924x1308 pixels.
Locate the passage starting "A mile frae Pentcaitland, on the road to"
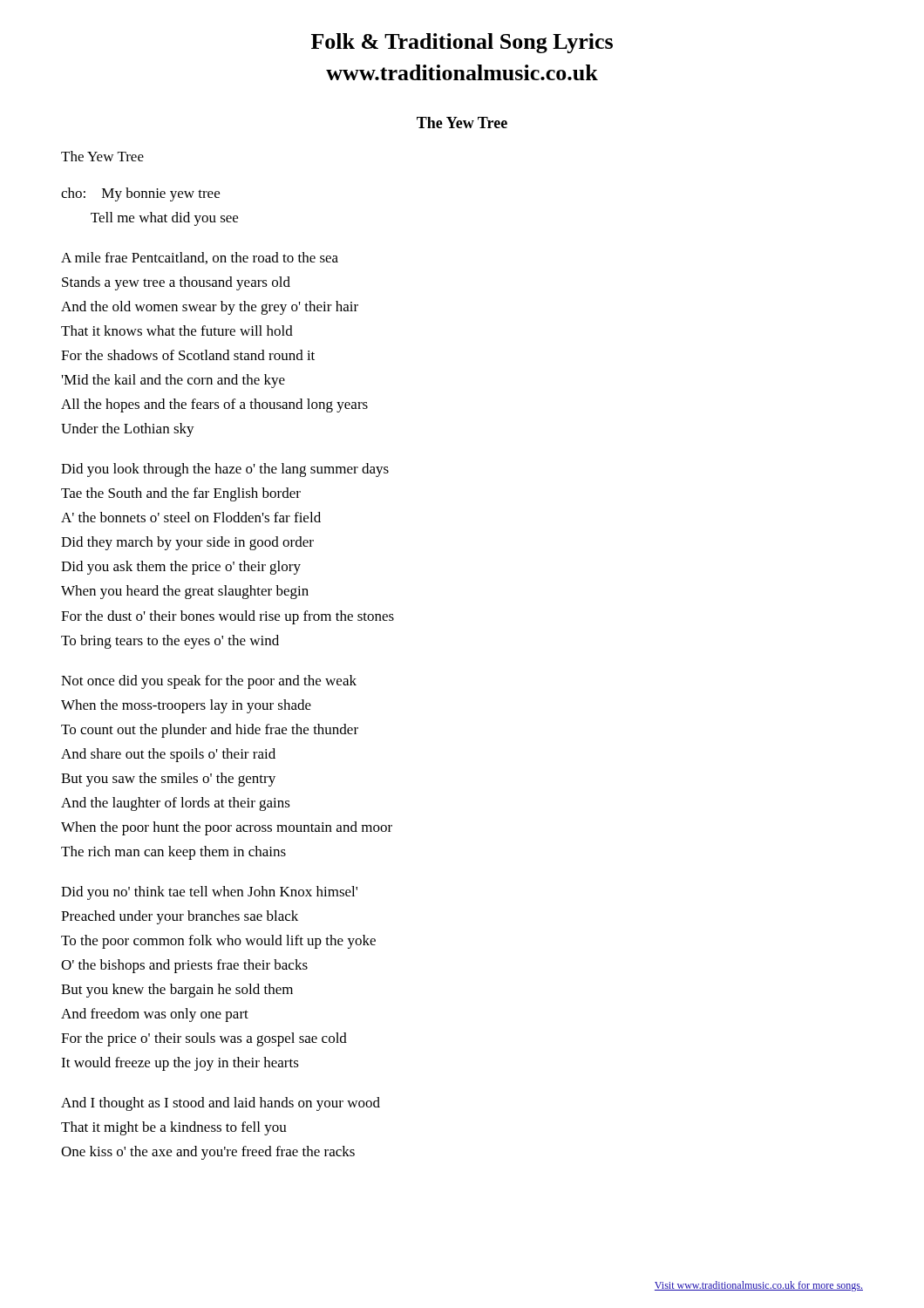pyautogui.click(x=215, y=343)
